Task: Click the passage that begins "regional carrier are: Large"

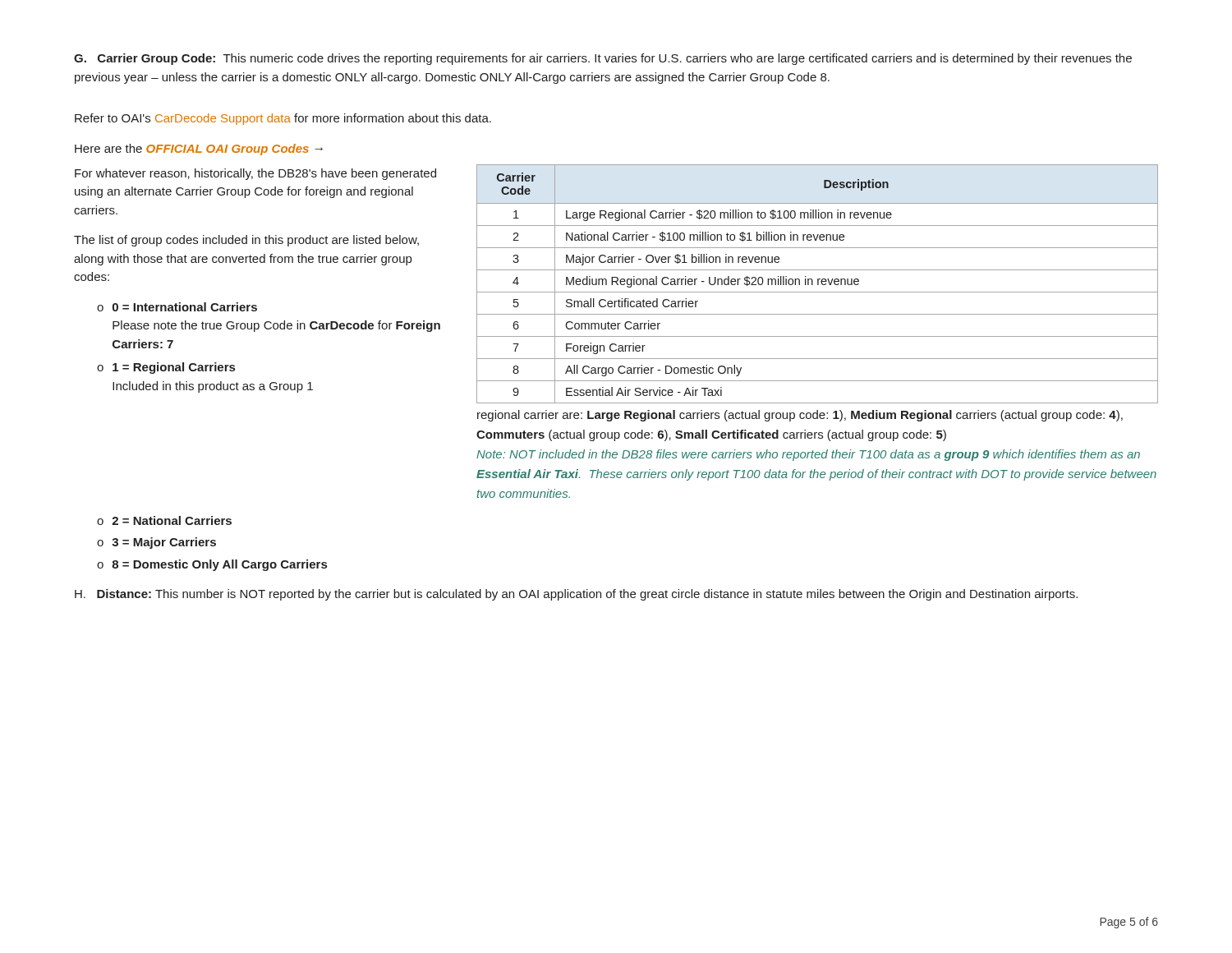Action: pos(817,454)
